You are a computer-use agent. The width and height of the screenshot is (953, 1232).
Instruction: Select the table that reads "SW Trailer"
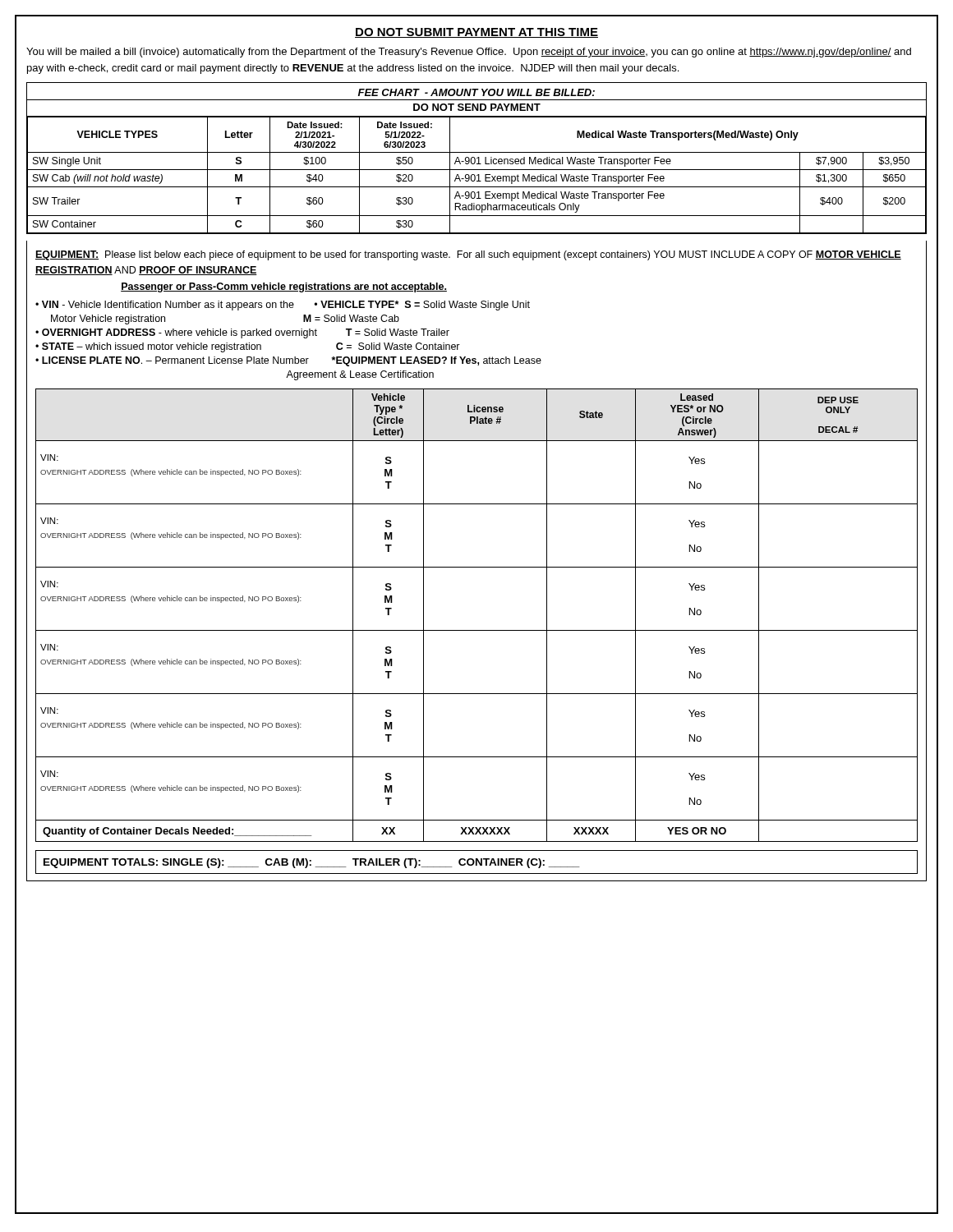point(476,158)
